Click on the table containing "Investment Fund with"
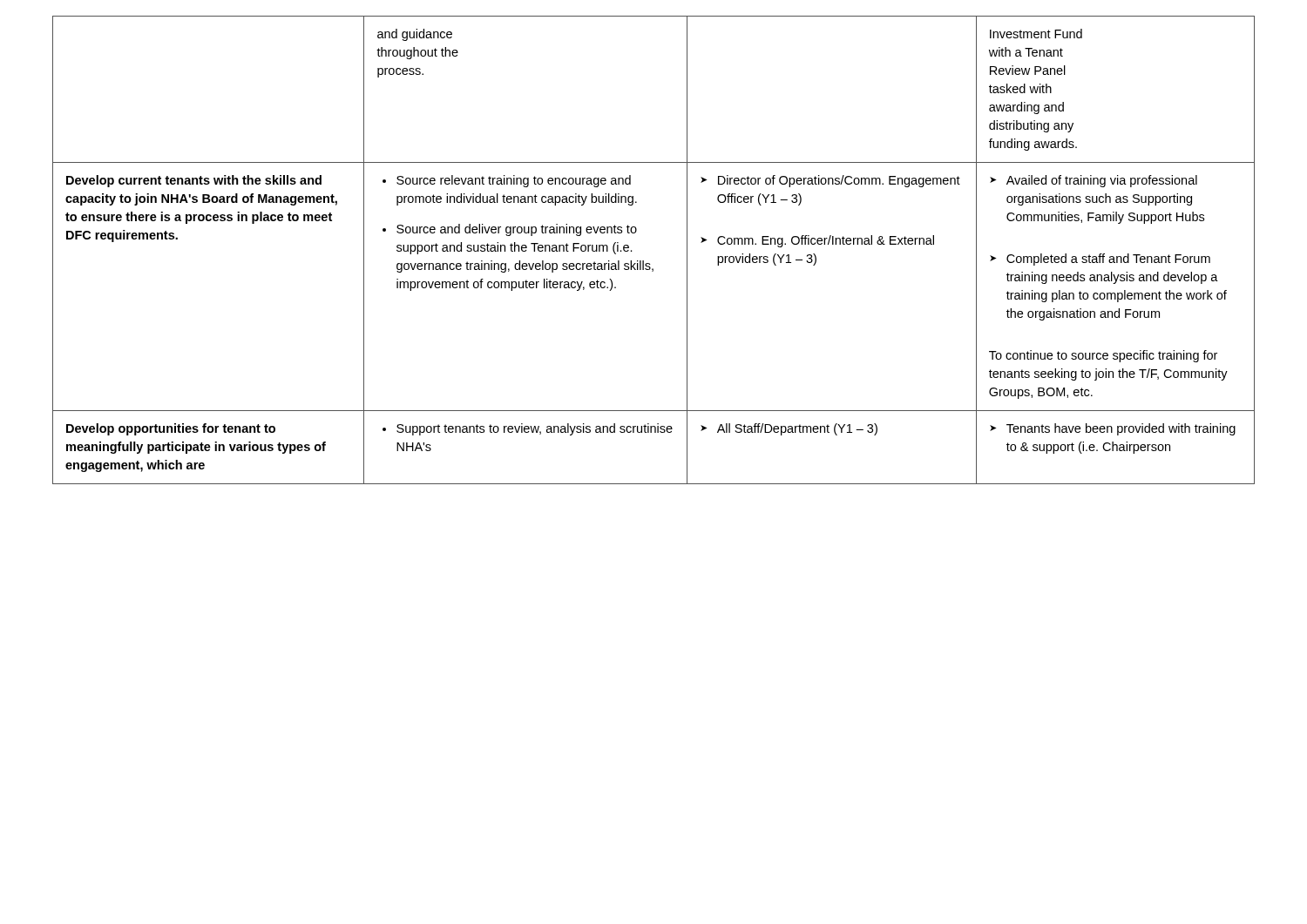 [x=654, y=462]
